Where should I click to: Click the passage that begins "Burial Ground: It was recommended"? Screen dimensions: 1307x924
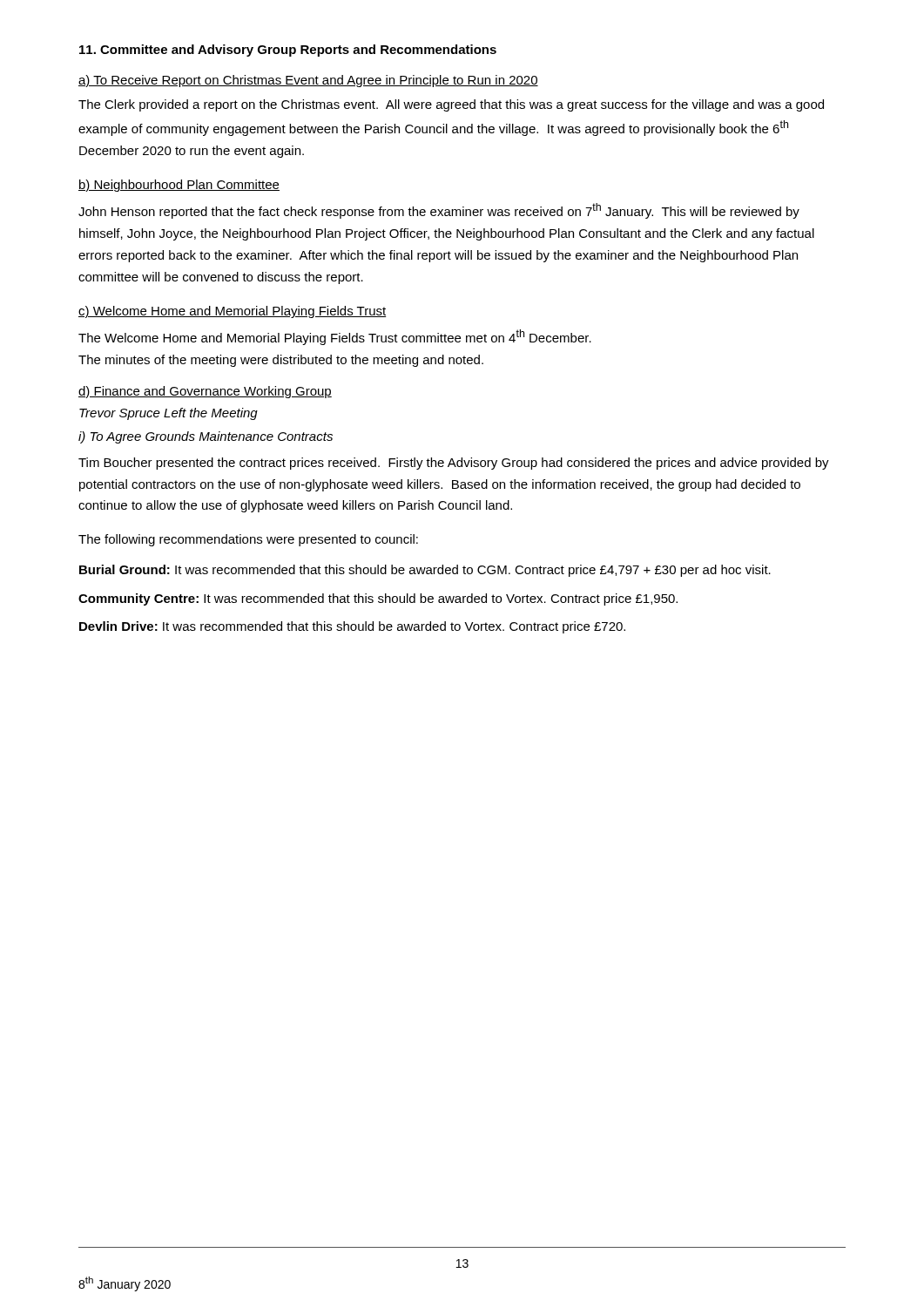[x=425, y=569]
